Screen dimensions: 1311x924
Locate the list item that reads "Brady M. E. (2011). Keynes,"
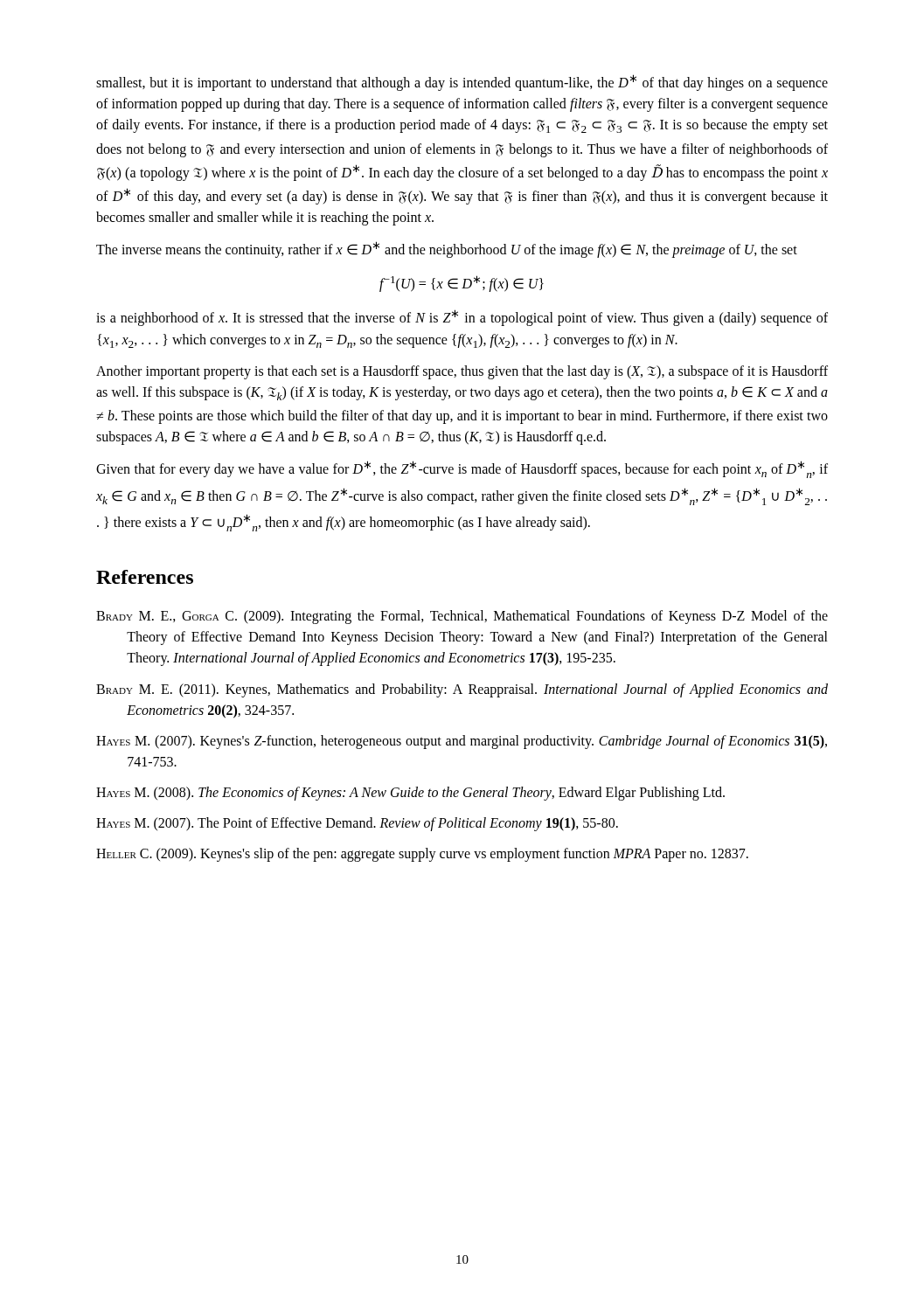pos(462,700)
